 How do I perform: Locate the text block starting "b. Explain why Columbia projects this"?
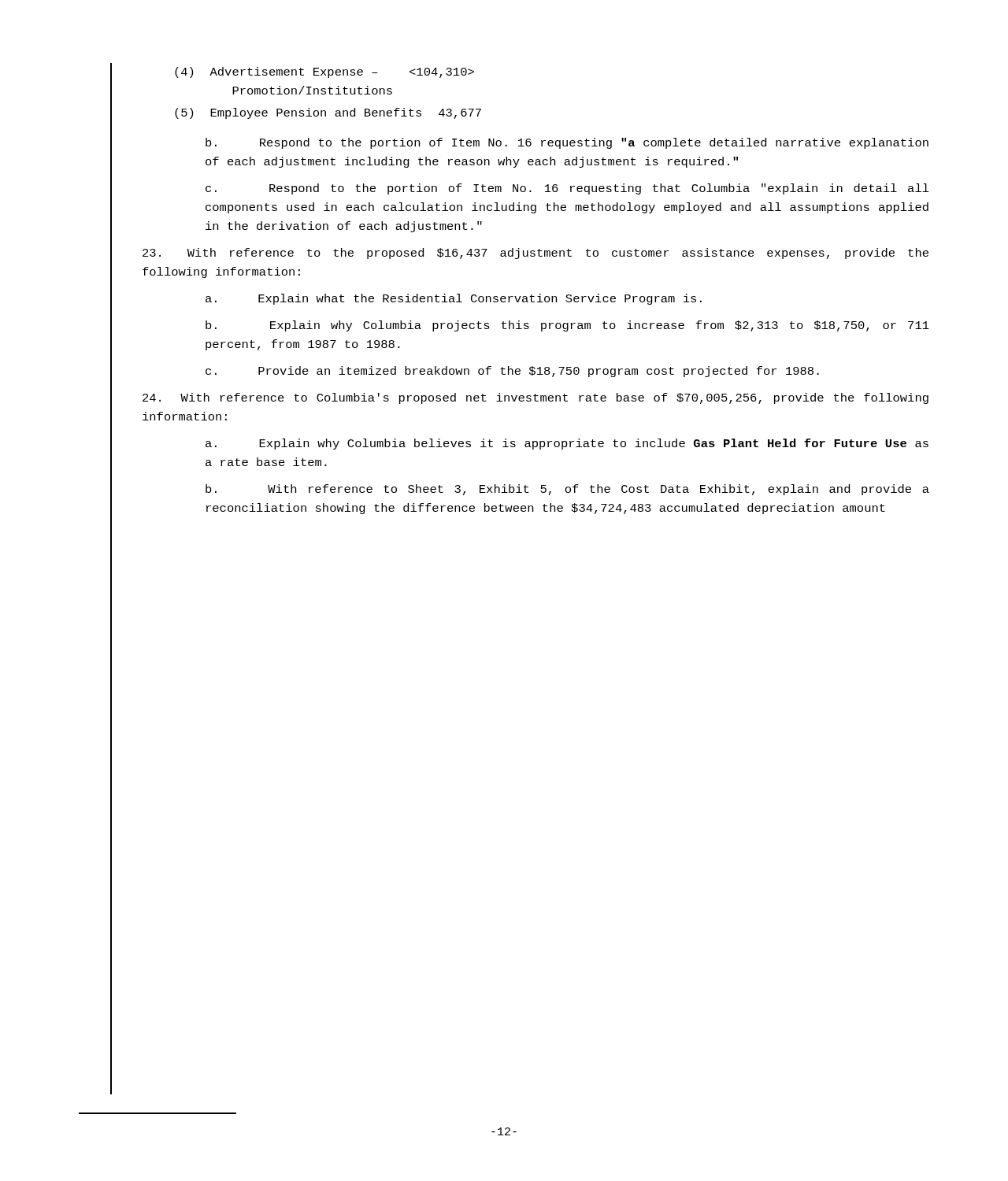567,334
